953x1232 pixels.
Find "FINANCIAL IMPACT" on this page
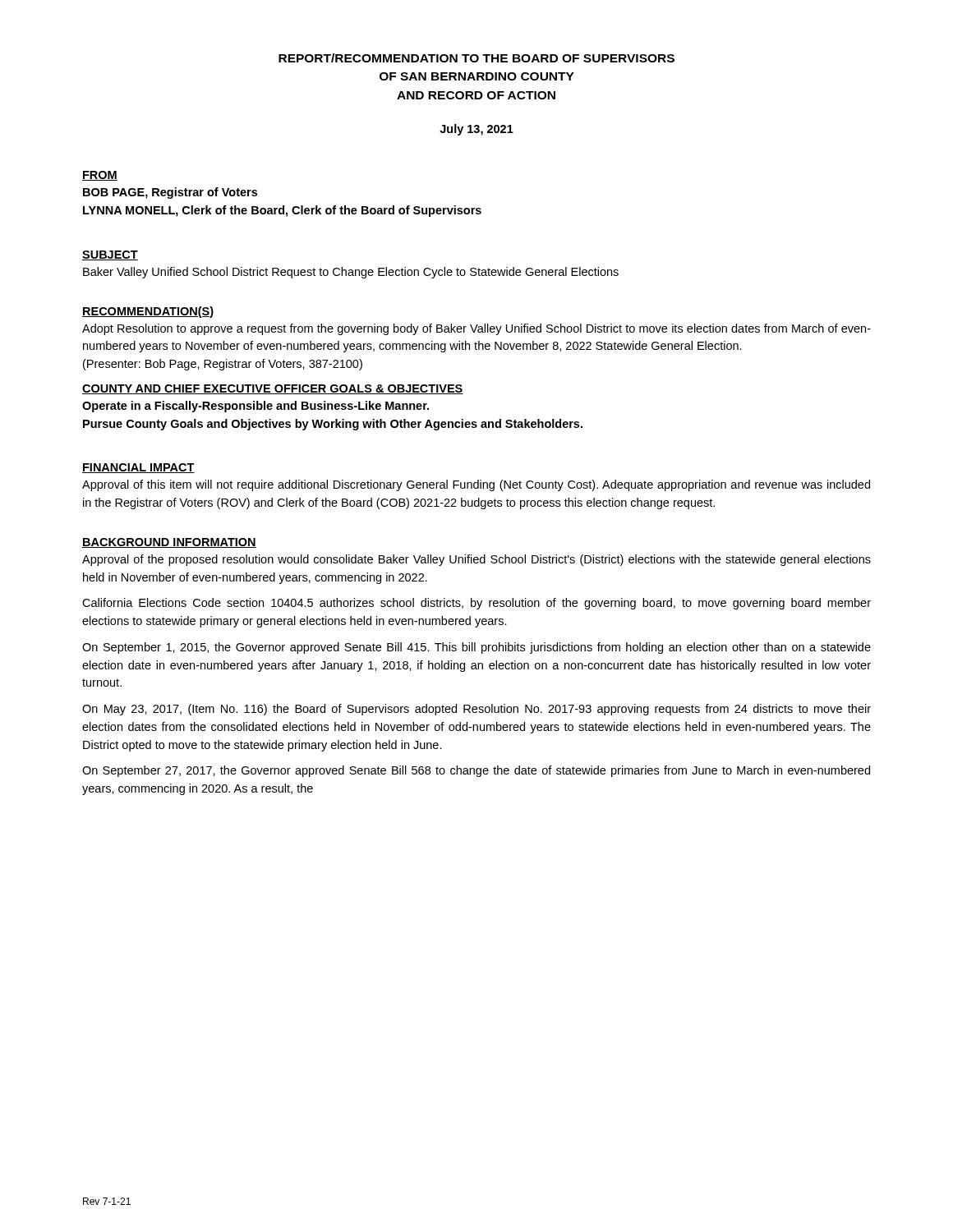(x=138, y=468)
